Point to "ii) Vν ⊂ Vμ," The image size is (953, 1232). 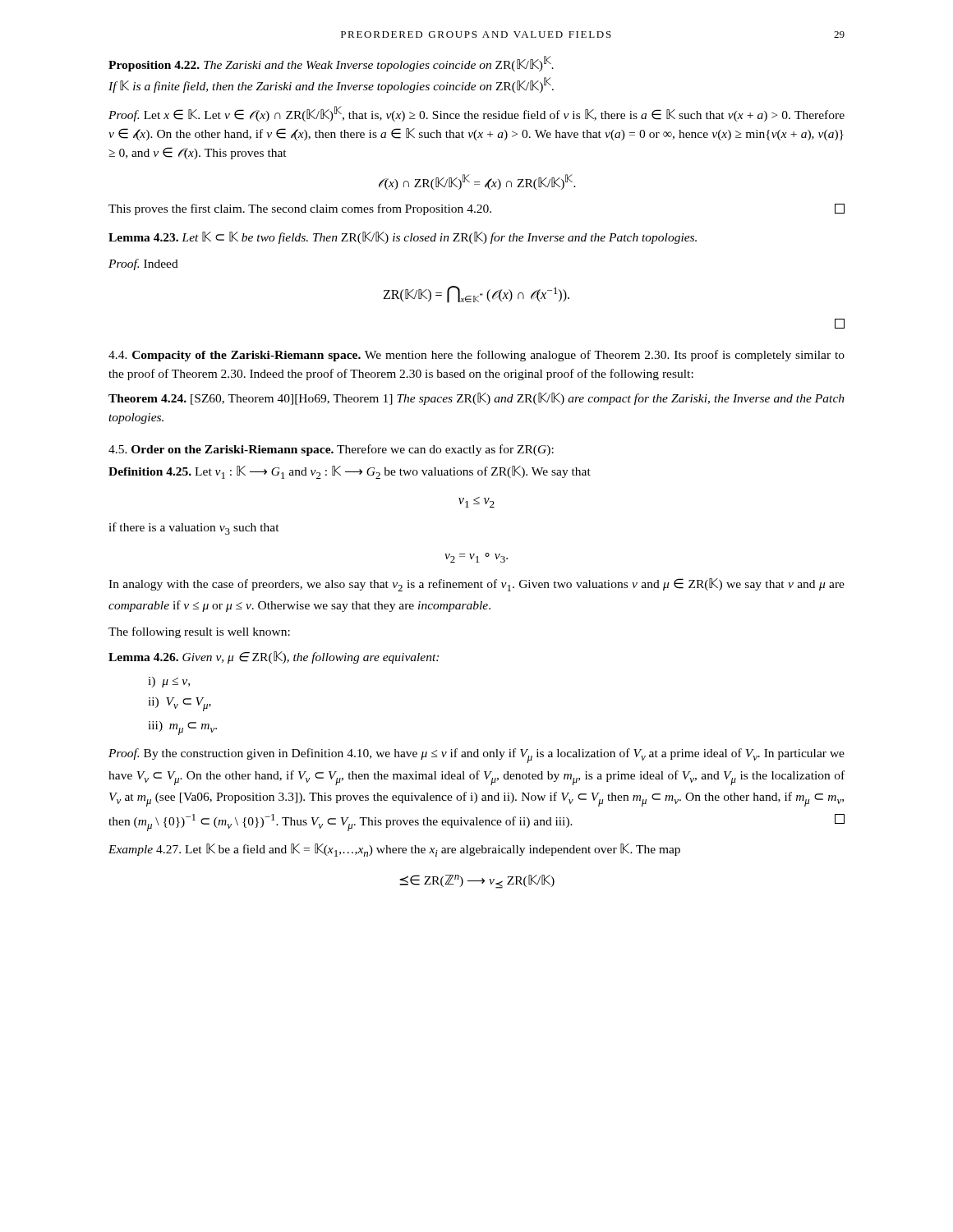(180, 703)
